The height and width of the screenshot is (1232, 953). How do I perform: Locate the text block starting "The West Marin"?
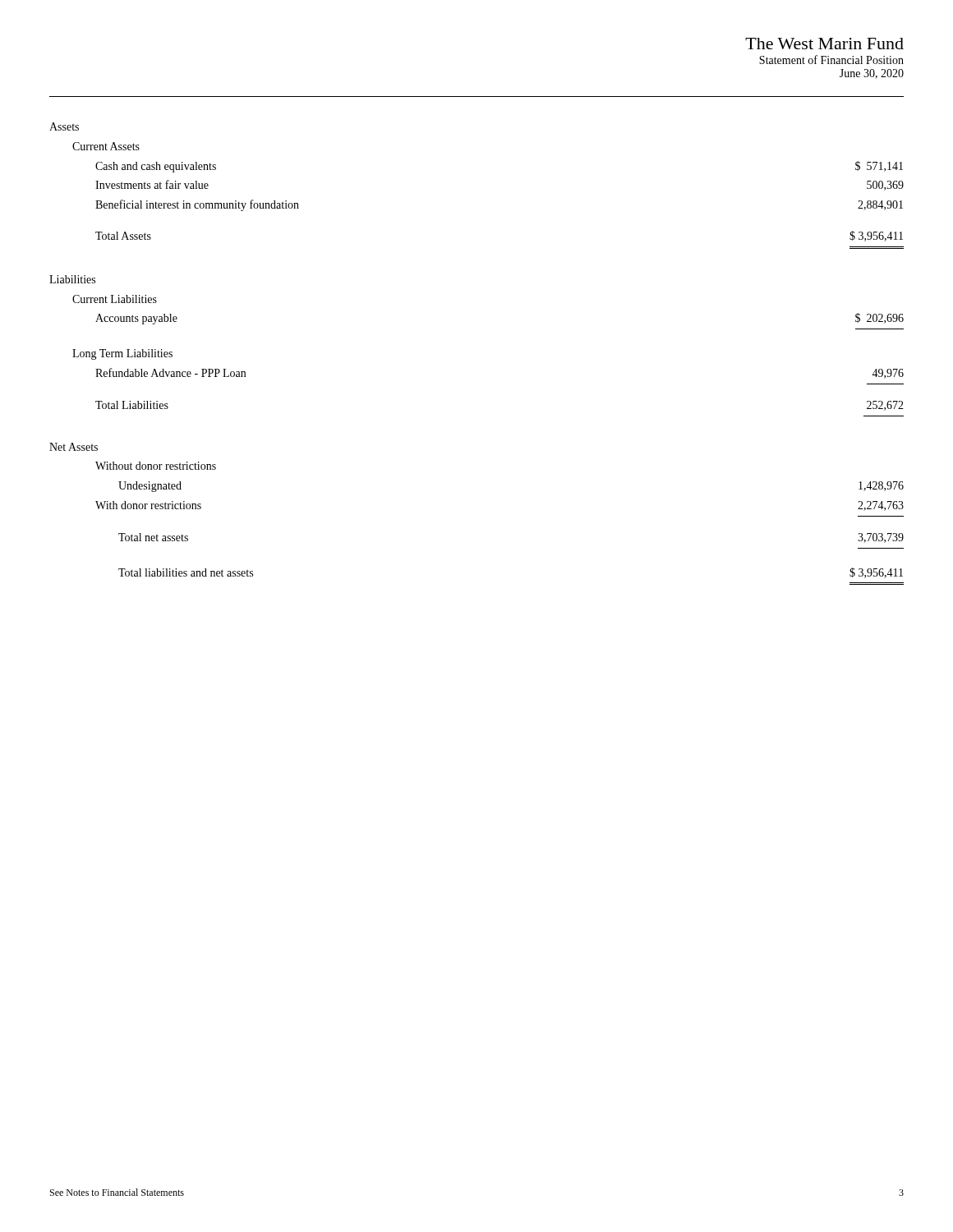pyautogui.click(x=825, y=57)
